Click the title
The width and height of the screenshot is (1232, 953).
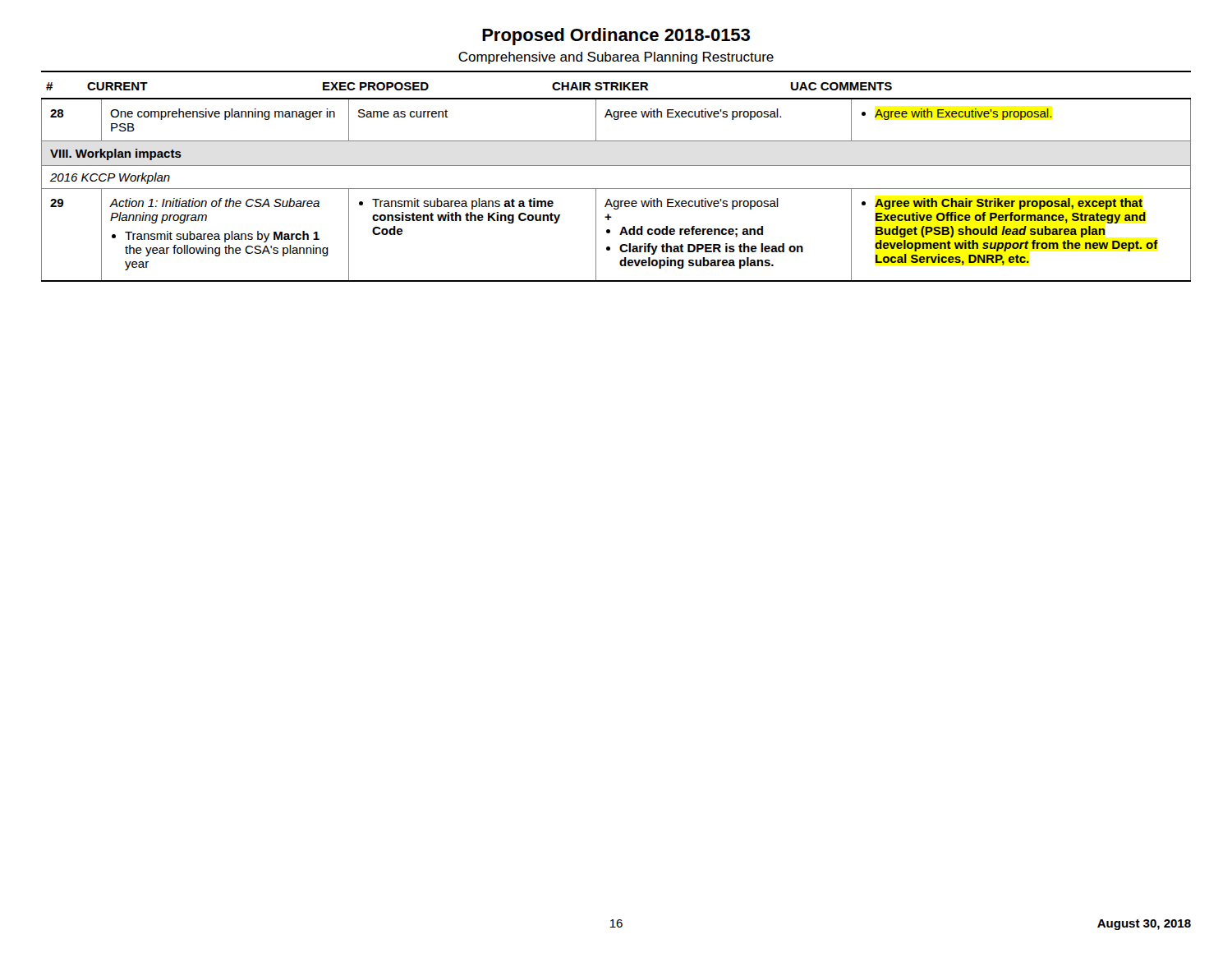pyautogui.click(x=616, y=35)
